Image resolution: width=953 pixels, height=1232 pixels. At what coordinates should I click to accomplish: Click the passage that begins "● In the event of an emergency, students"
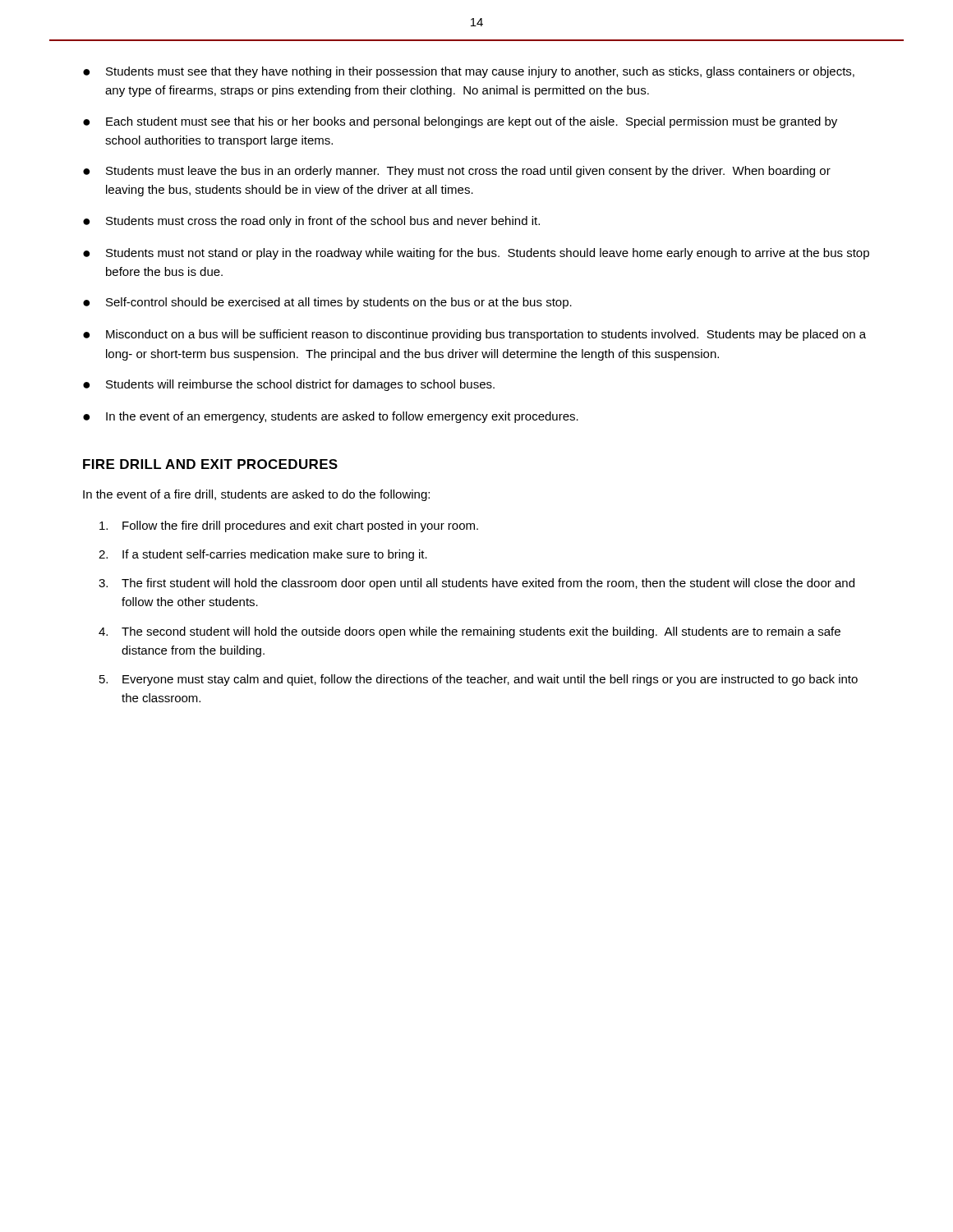476,417
